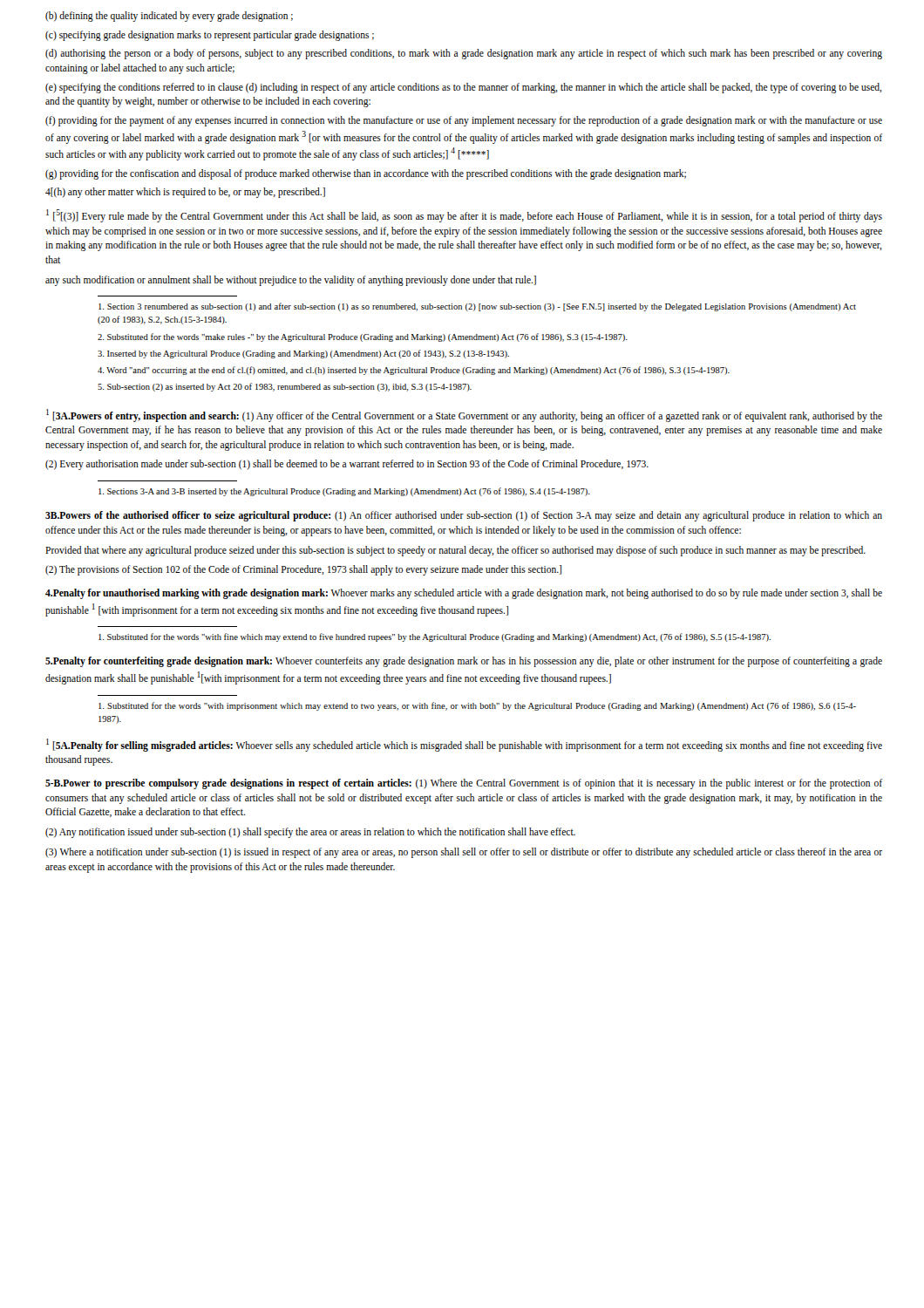
Task: Point to the text block starting "Provided that where any agricultural"
Action: coord(456,550)
